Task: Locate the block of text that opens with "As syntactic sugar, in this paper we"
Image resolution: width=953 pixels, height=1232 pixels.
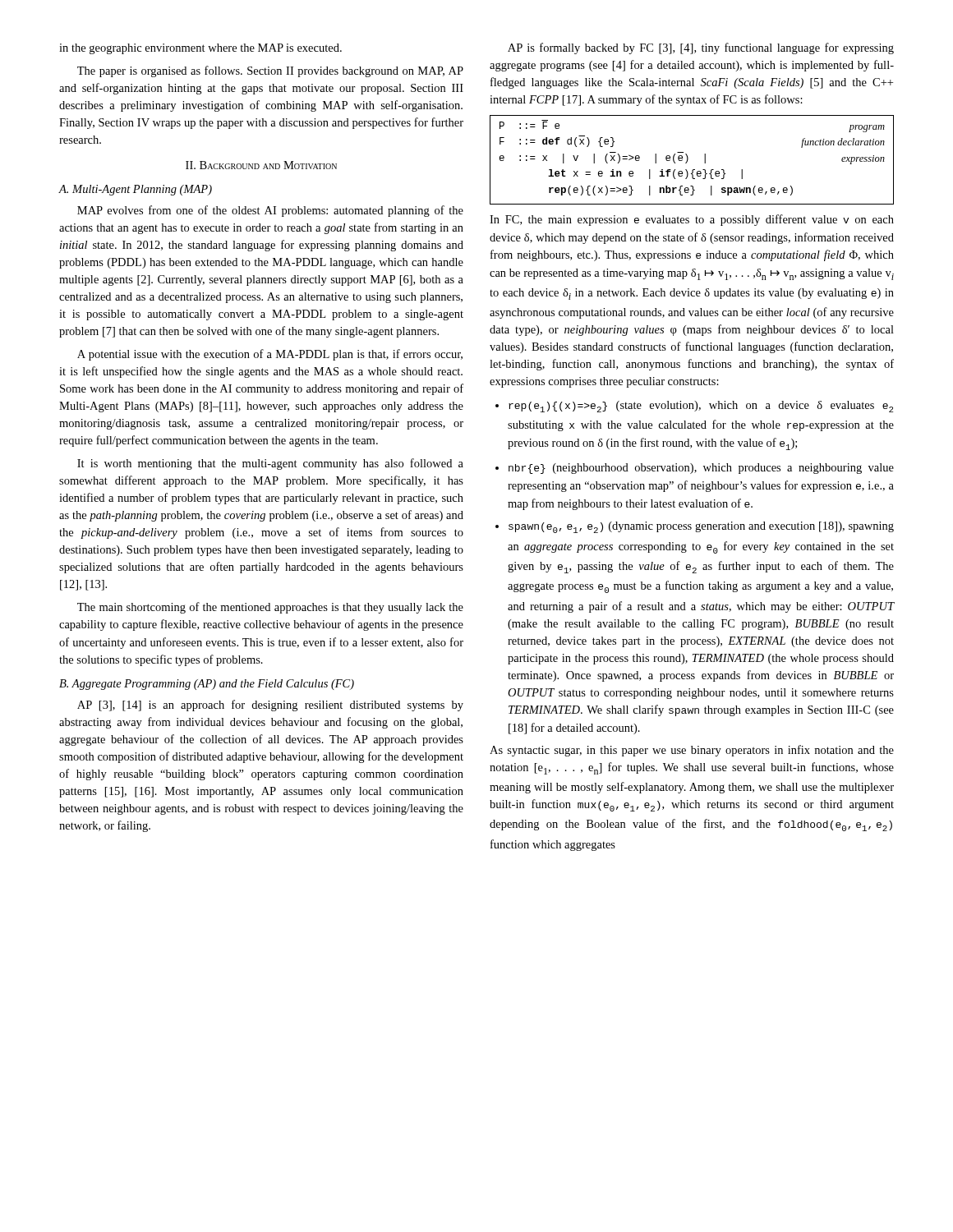Action: [692, 797]
